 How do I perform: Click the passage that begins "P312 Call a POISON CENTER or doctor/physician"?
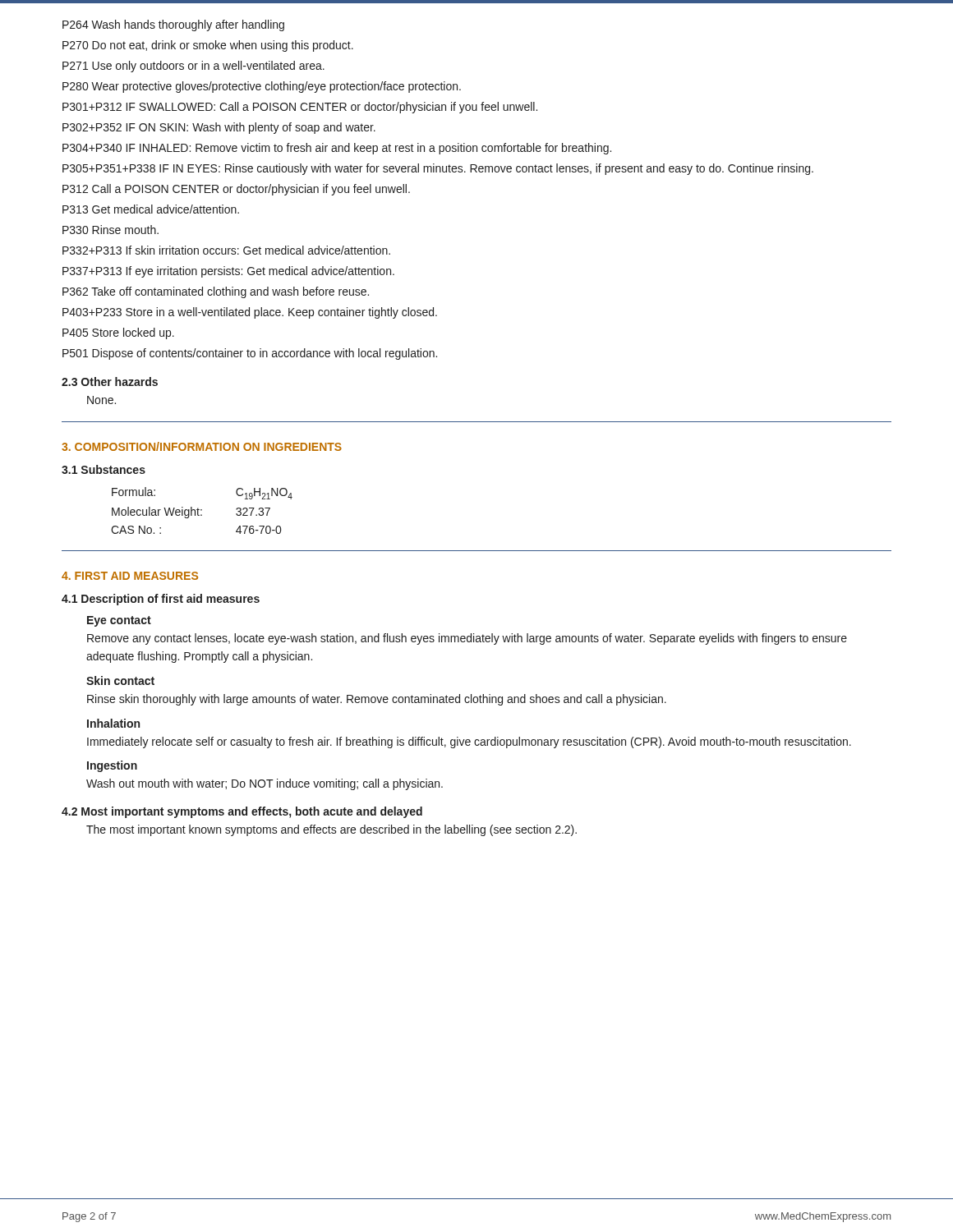click(236, 189)
